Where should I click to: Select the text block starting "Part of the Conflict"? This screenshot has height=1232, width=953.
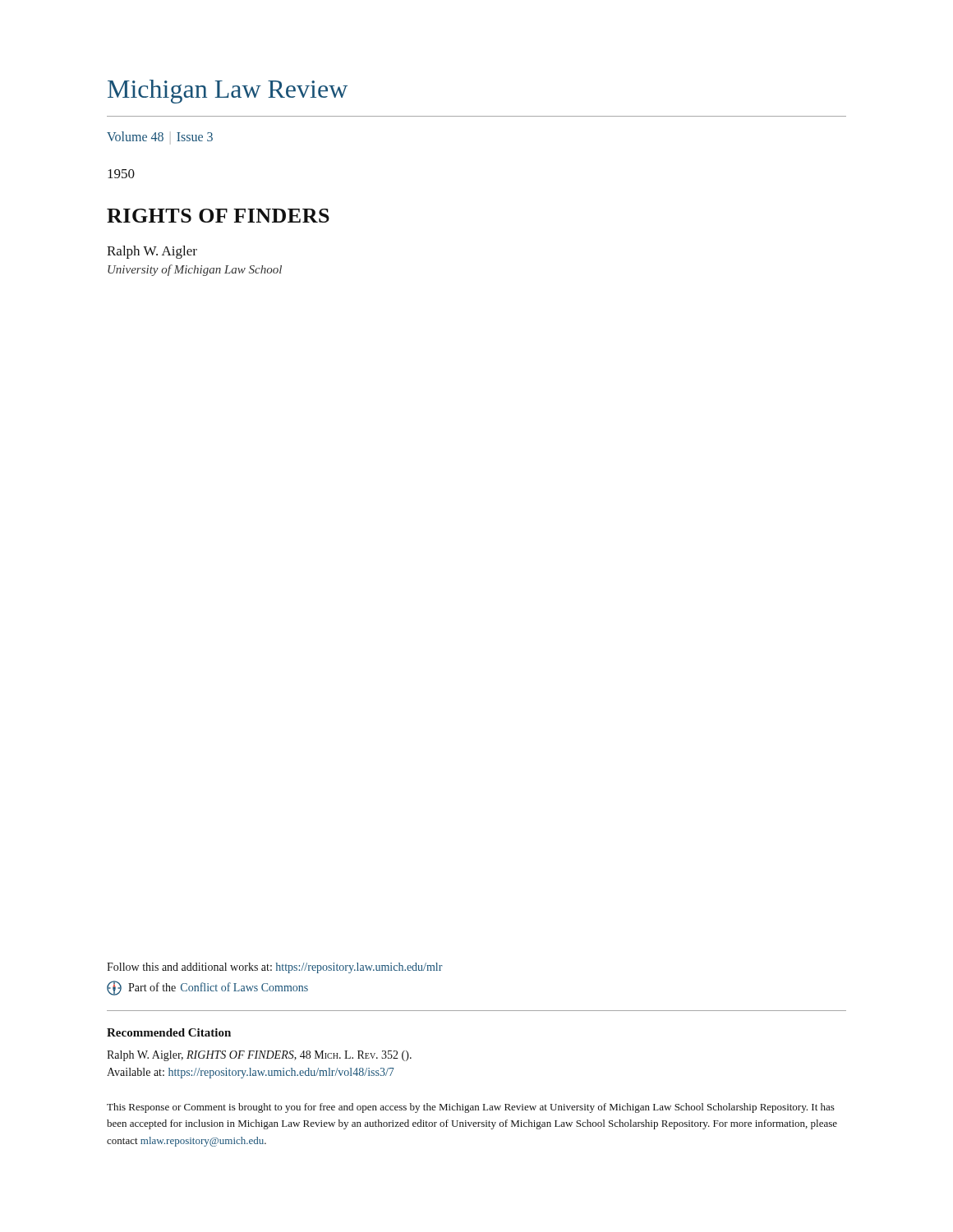pyautogui.click(x=208, y=988)
